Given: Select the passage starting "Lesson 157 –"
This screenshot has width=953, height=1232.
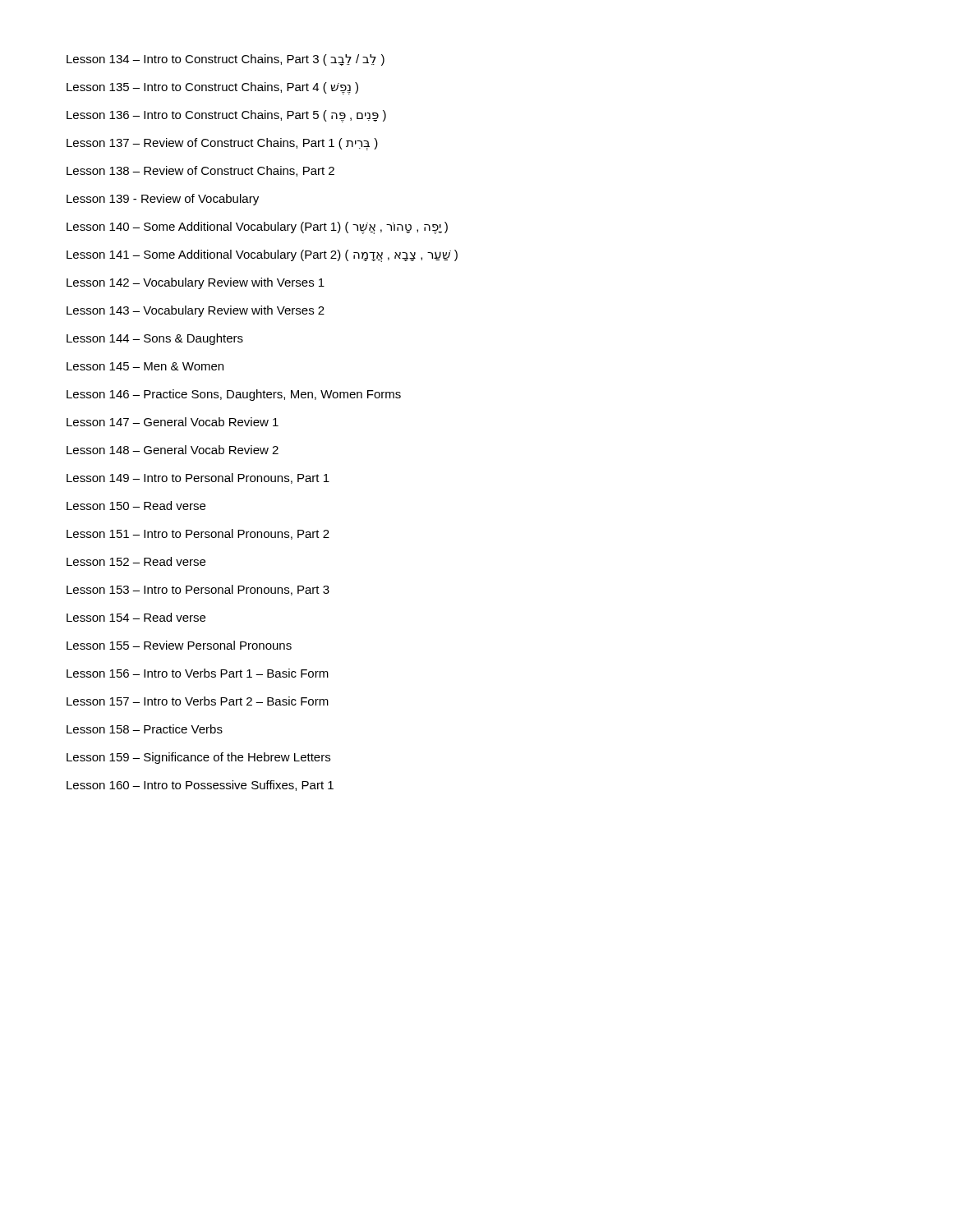Looking at the screenshot, I should pyautogui.click(x=197, y=701).
